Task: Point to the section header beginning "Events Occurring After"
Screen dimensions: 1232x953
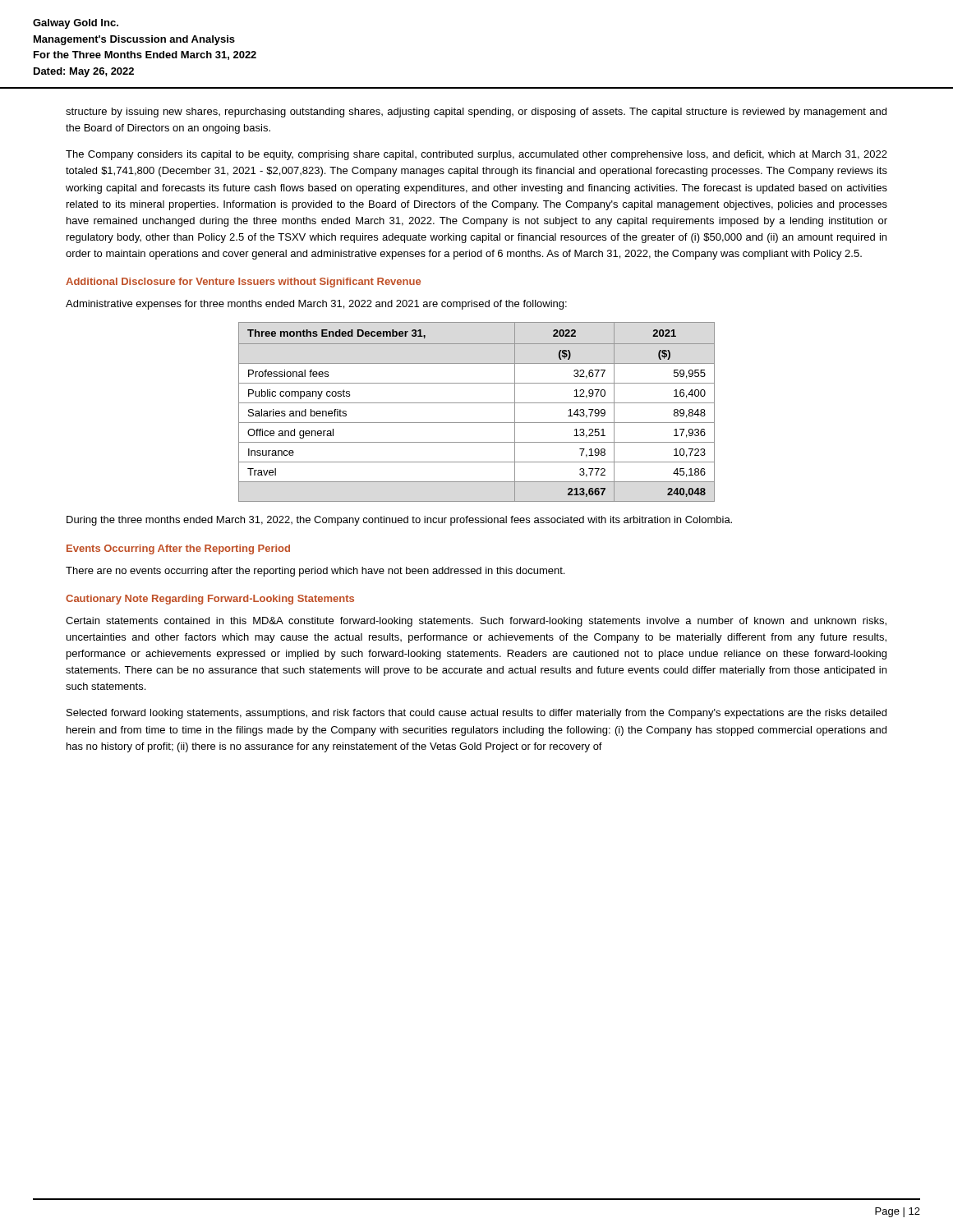Action: pos(178,548)
